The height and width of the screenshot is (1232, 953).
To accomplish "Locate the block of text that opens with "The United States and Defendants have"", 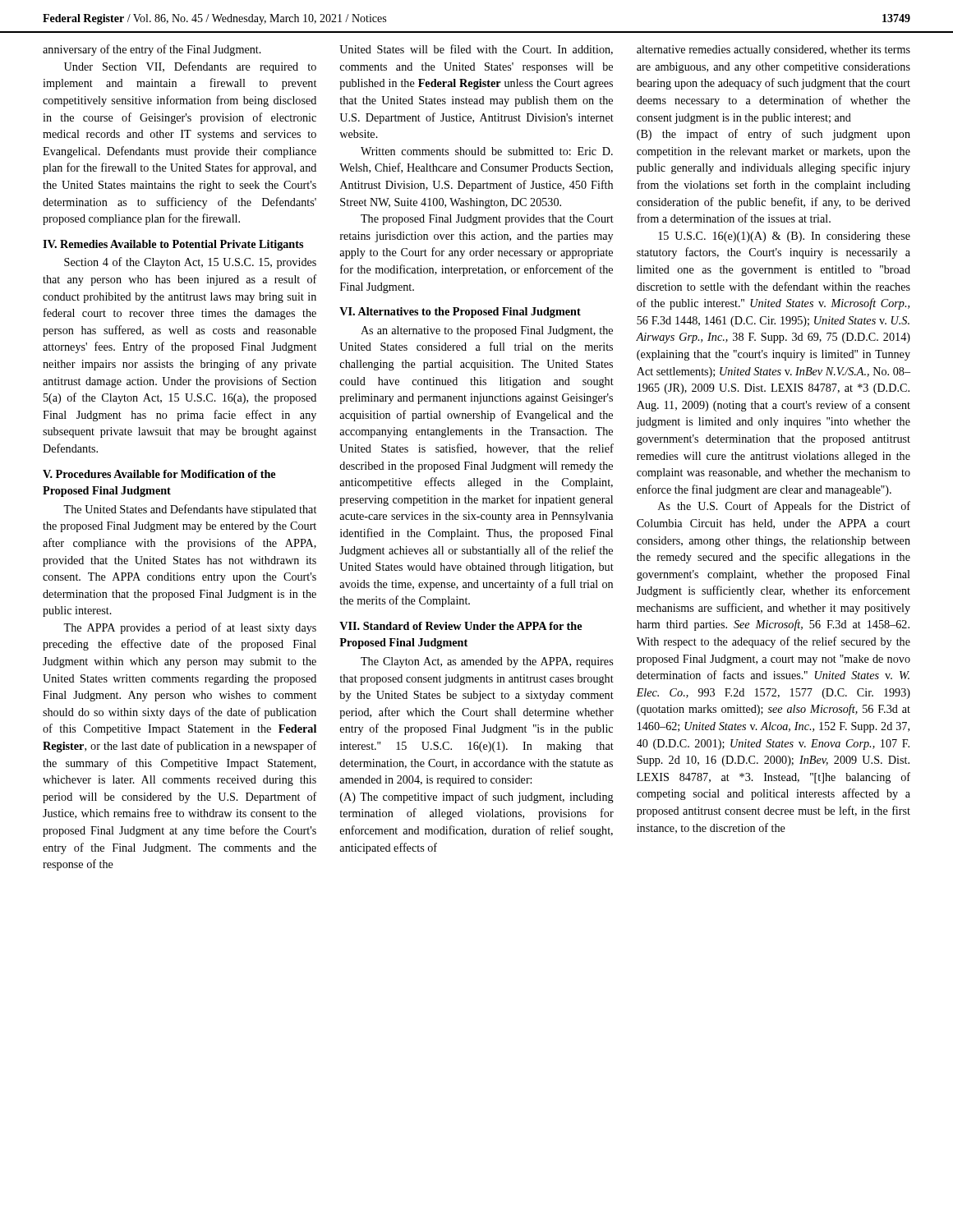I will [180, 687].
